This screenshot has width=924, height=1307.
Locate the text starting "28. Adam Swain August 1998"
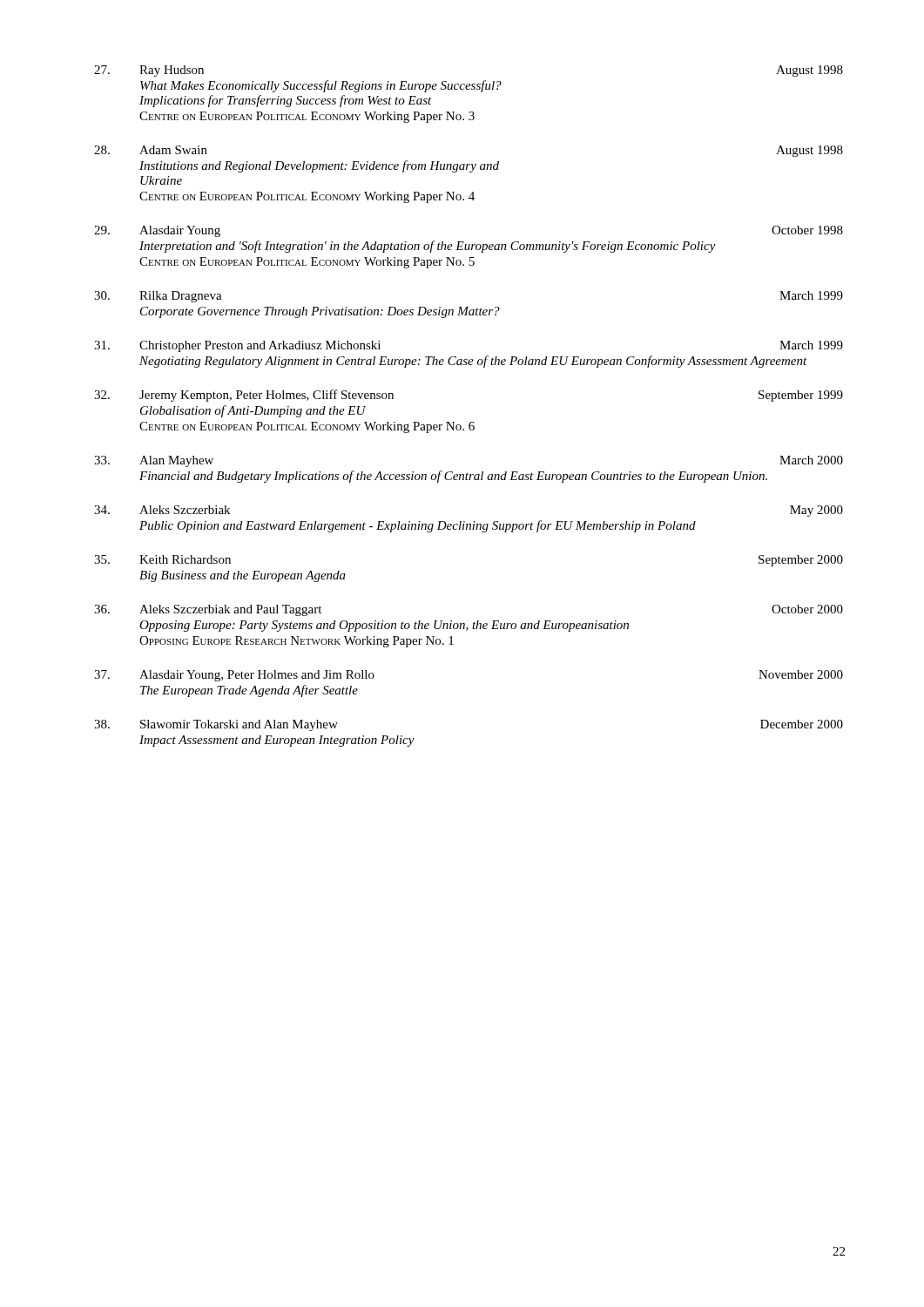point(469,173)
